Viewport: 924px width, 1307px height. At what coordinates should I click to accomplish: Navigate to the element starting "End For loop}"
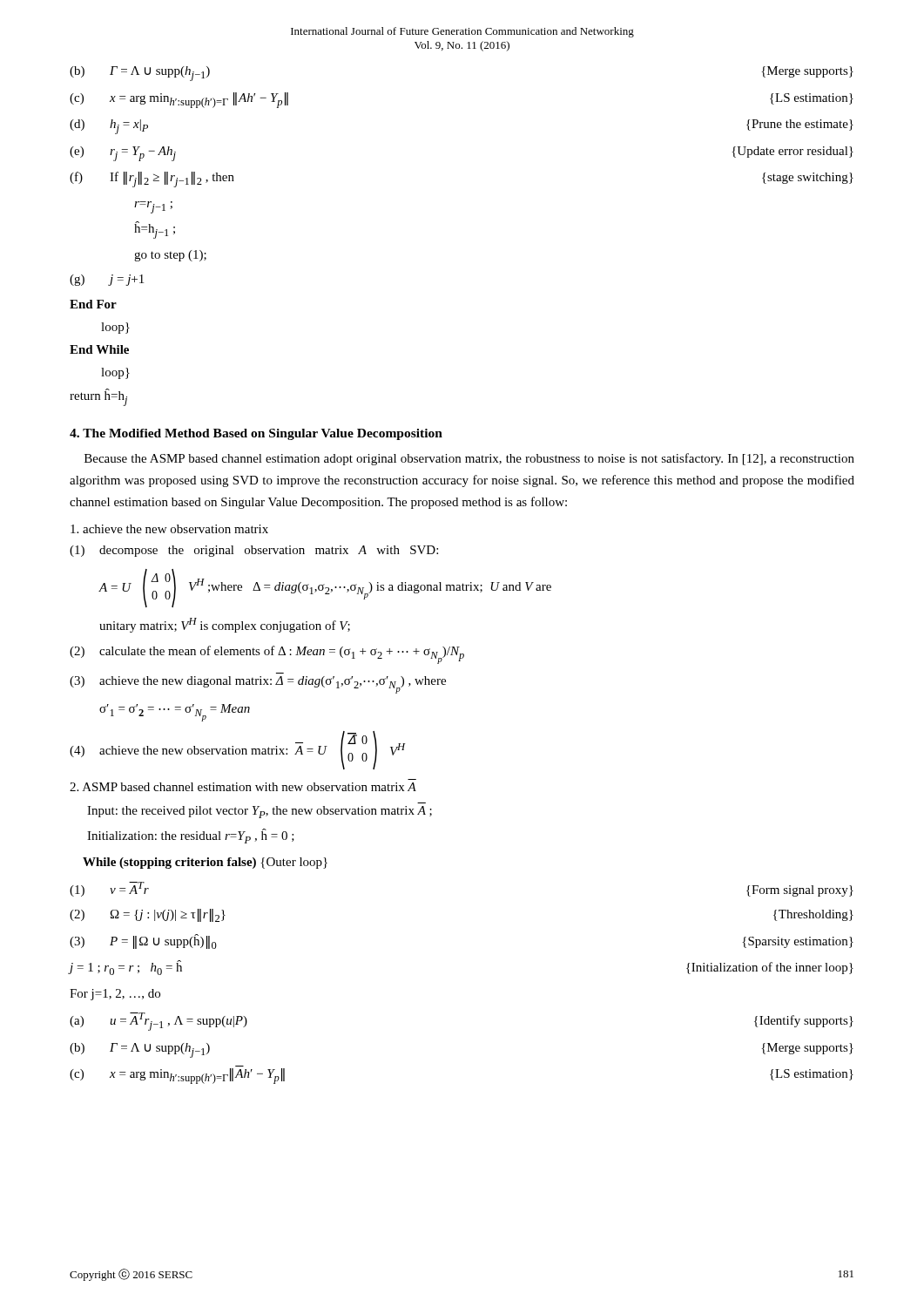(x=100, y=351)
